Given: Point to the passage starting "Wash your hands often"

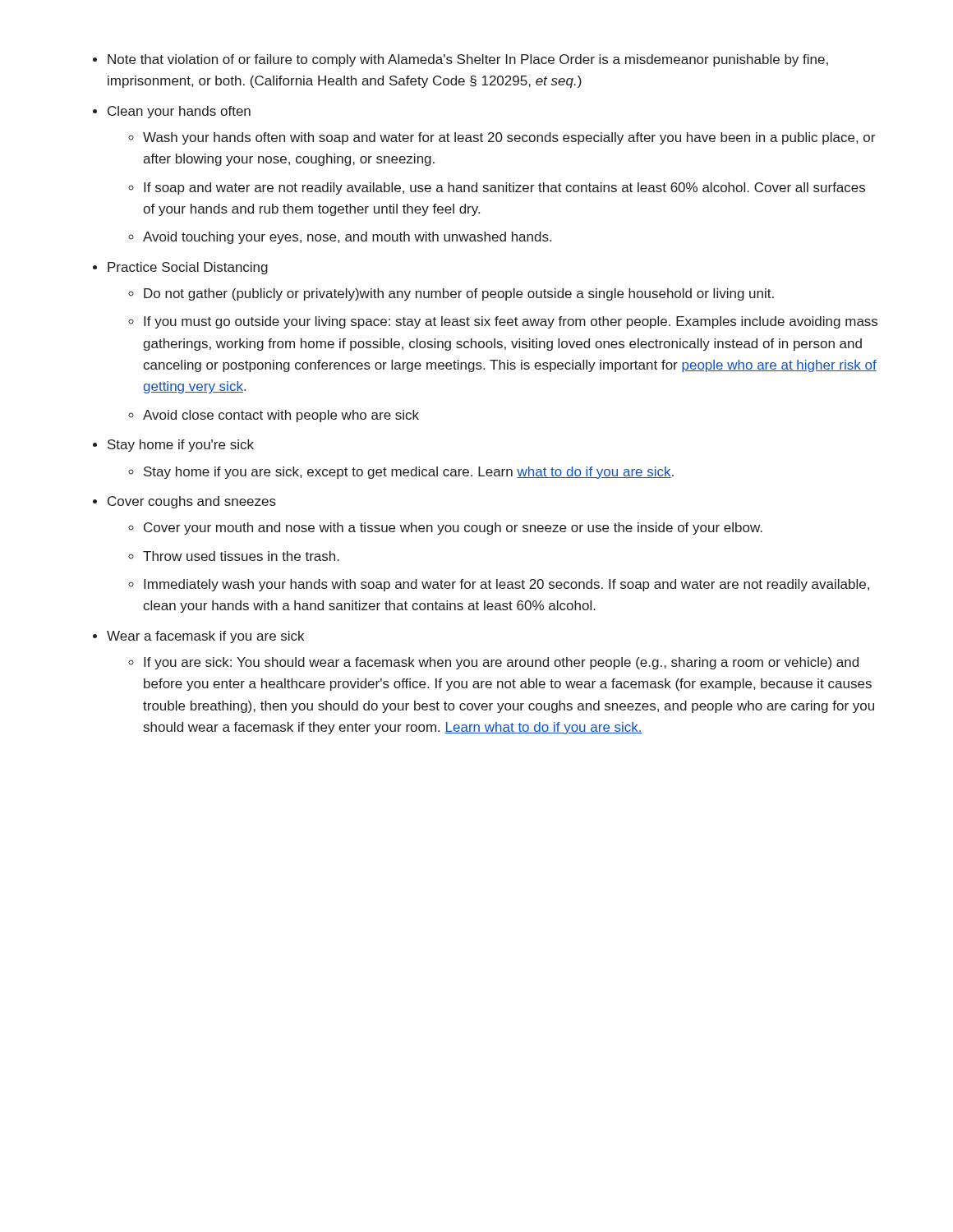Looking at the screenshot, I should [x=509, y=148].
